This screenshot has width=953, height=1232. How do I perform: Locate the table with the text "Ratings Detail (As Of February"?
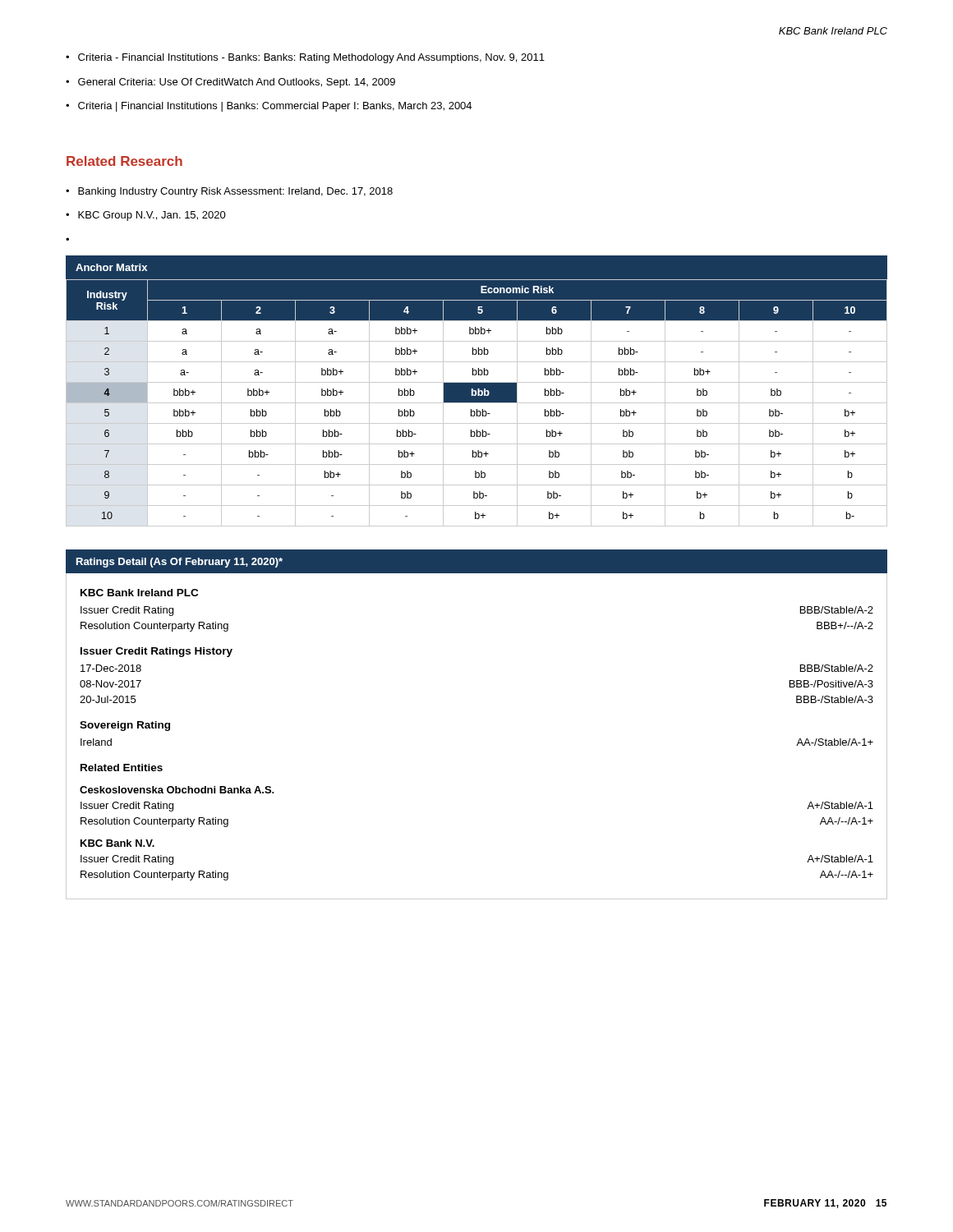476,724
